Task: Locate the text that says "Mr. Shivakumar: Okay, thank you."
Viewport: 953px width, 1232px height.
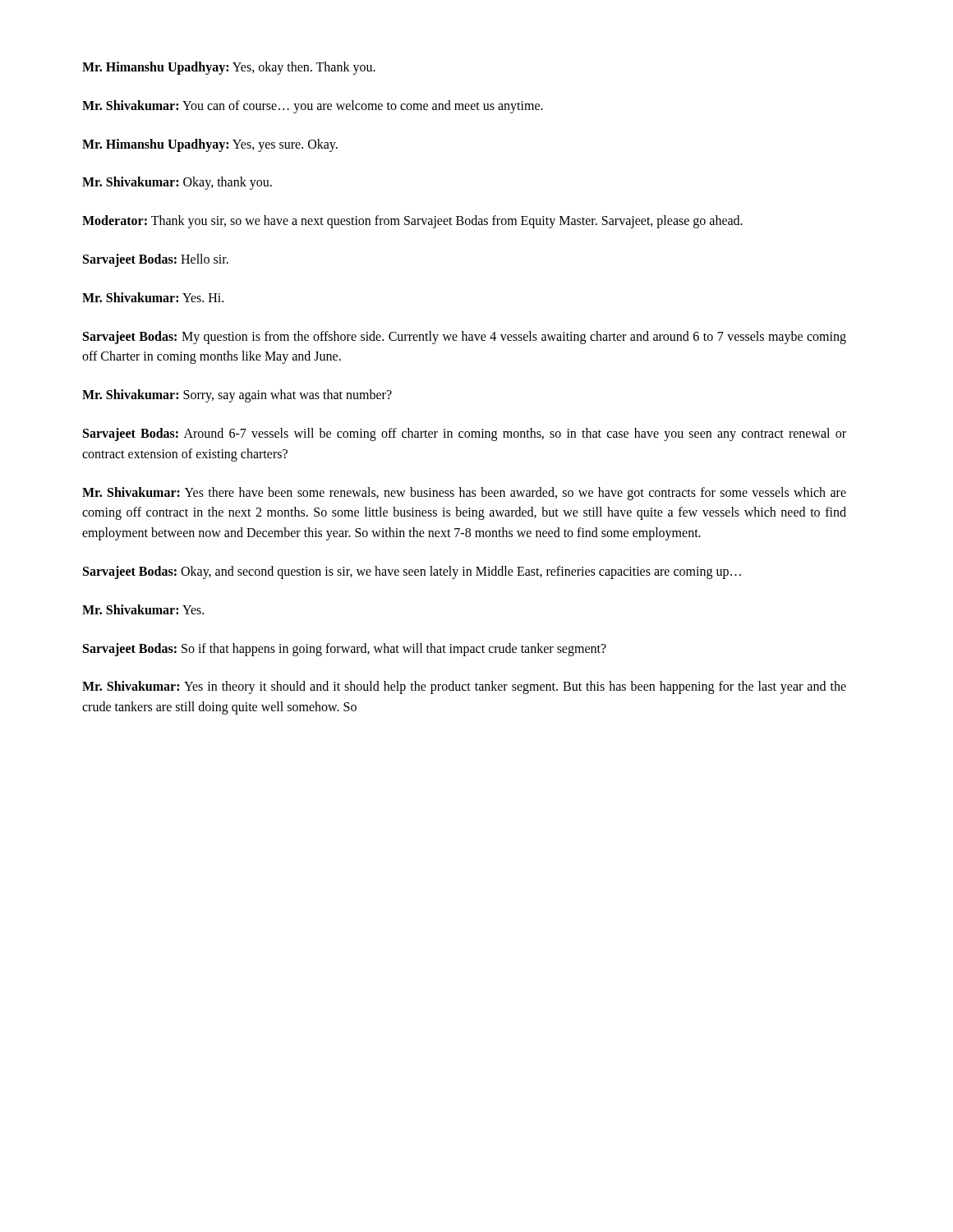Action: [177, 182]
